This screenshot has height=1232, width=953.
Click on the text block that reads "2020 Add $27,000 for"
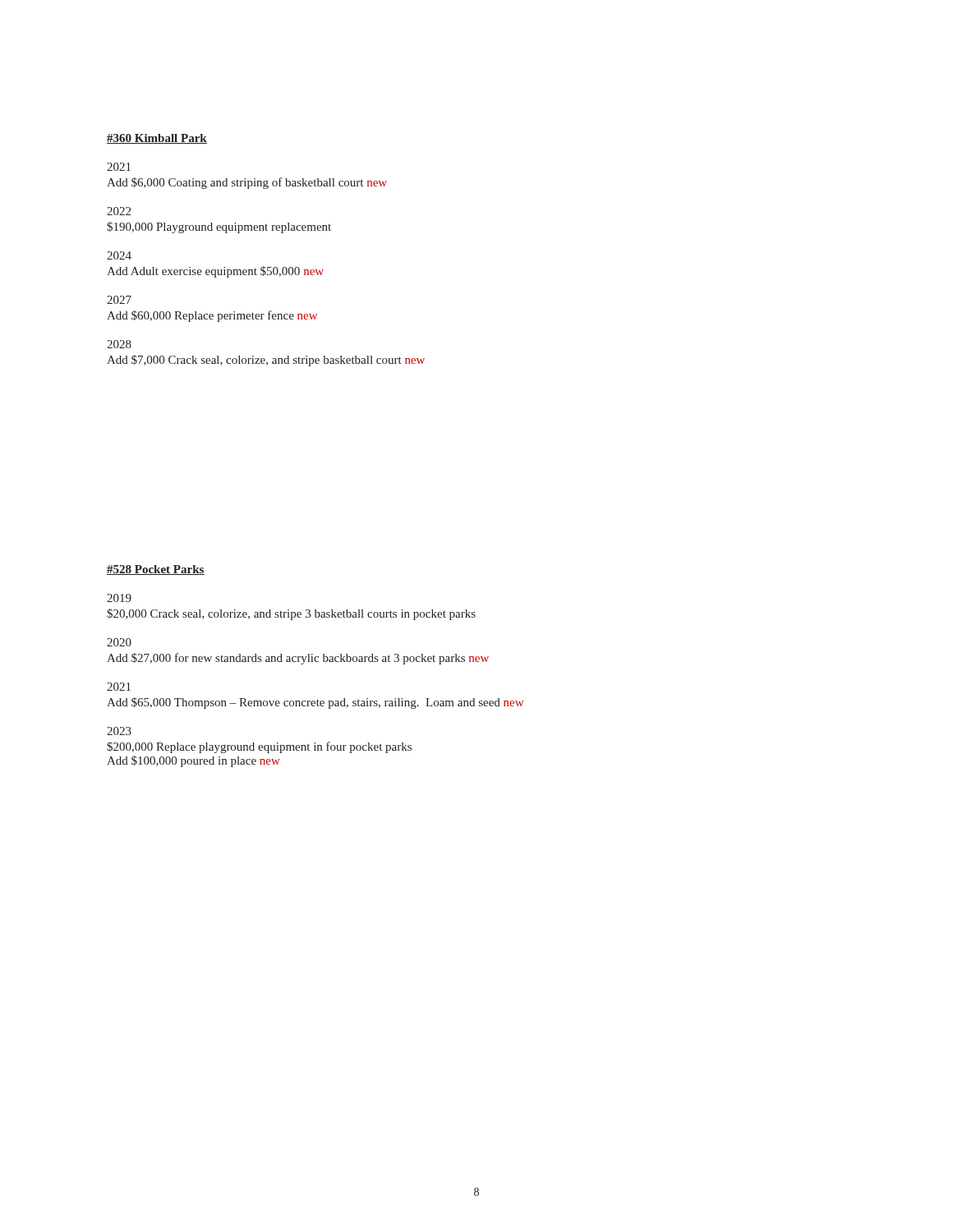point(476,650)
